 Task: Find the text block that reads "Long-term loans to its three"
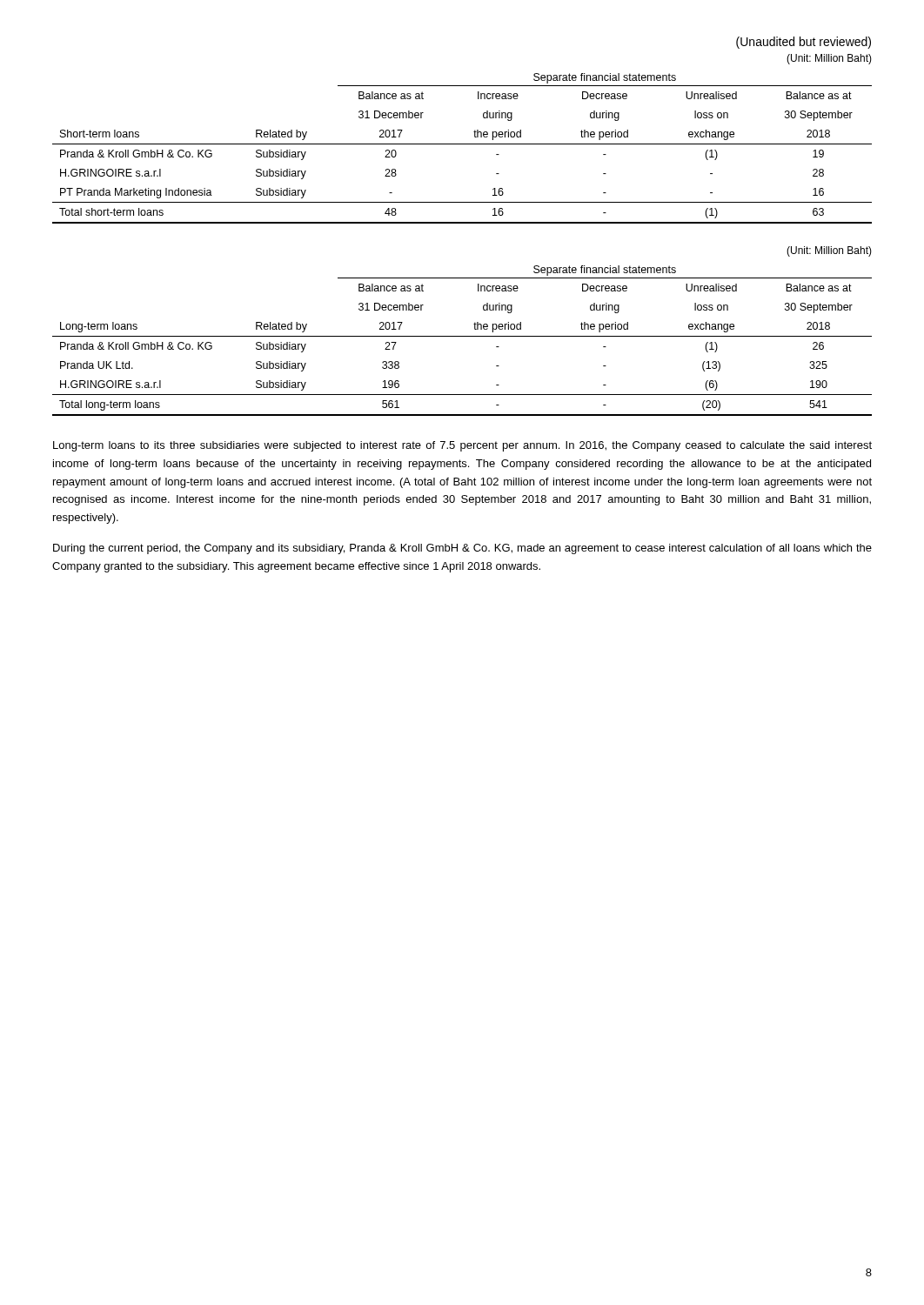462,481
